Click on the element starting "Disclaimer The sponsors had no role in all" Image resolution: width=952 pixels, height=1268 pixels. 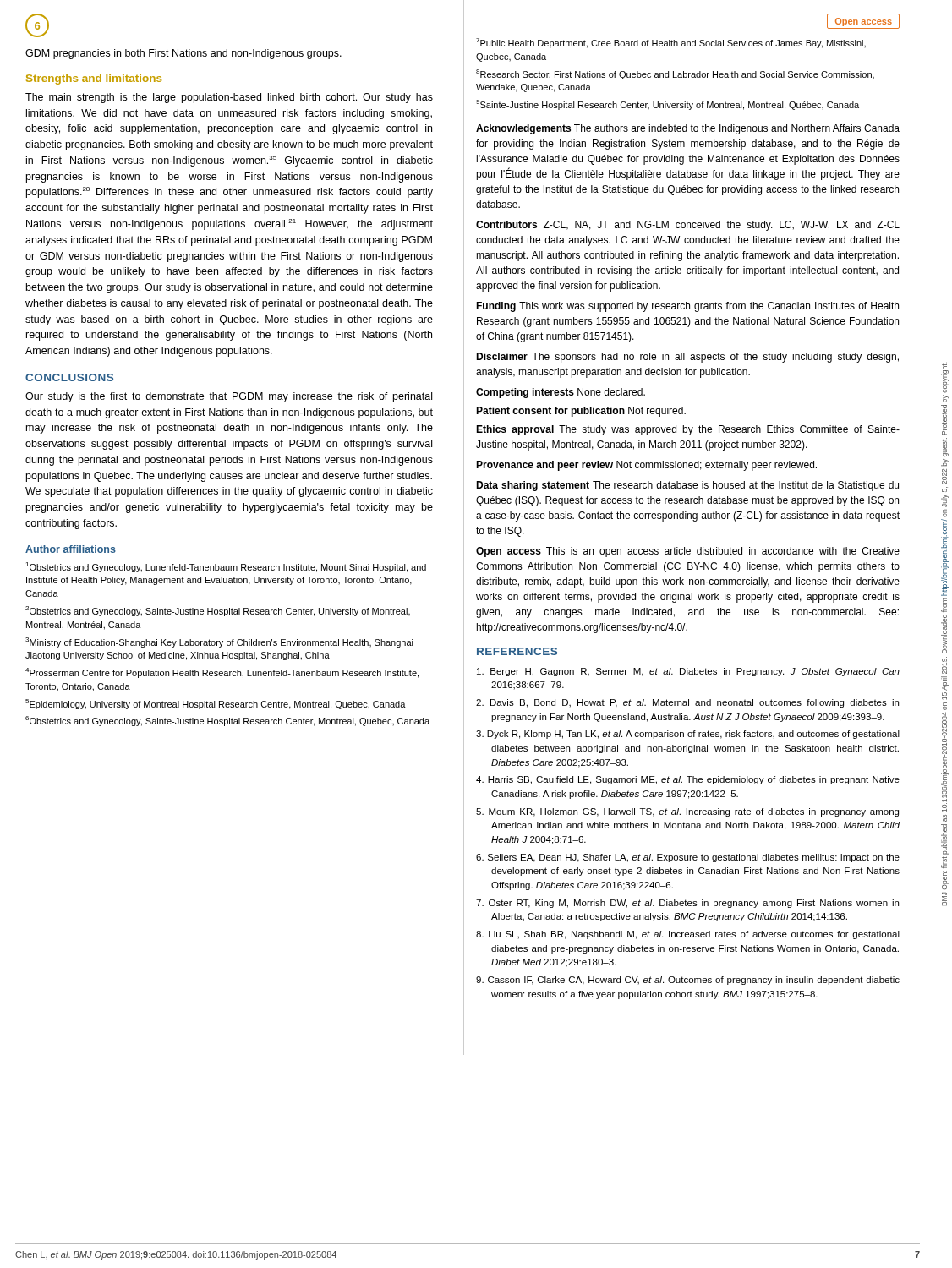coord(688,364)
